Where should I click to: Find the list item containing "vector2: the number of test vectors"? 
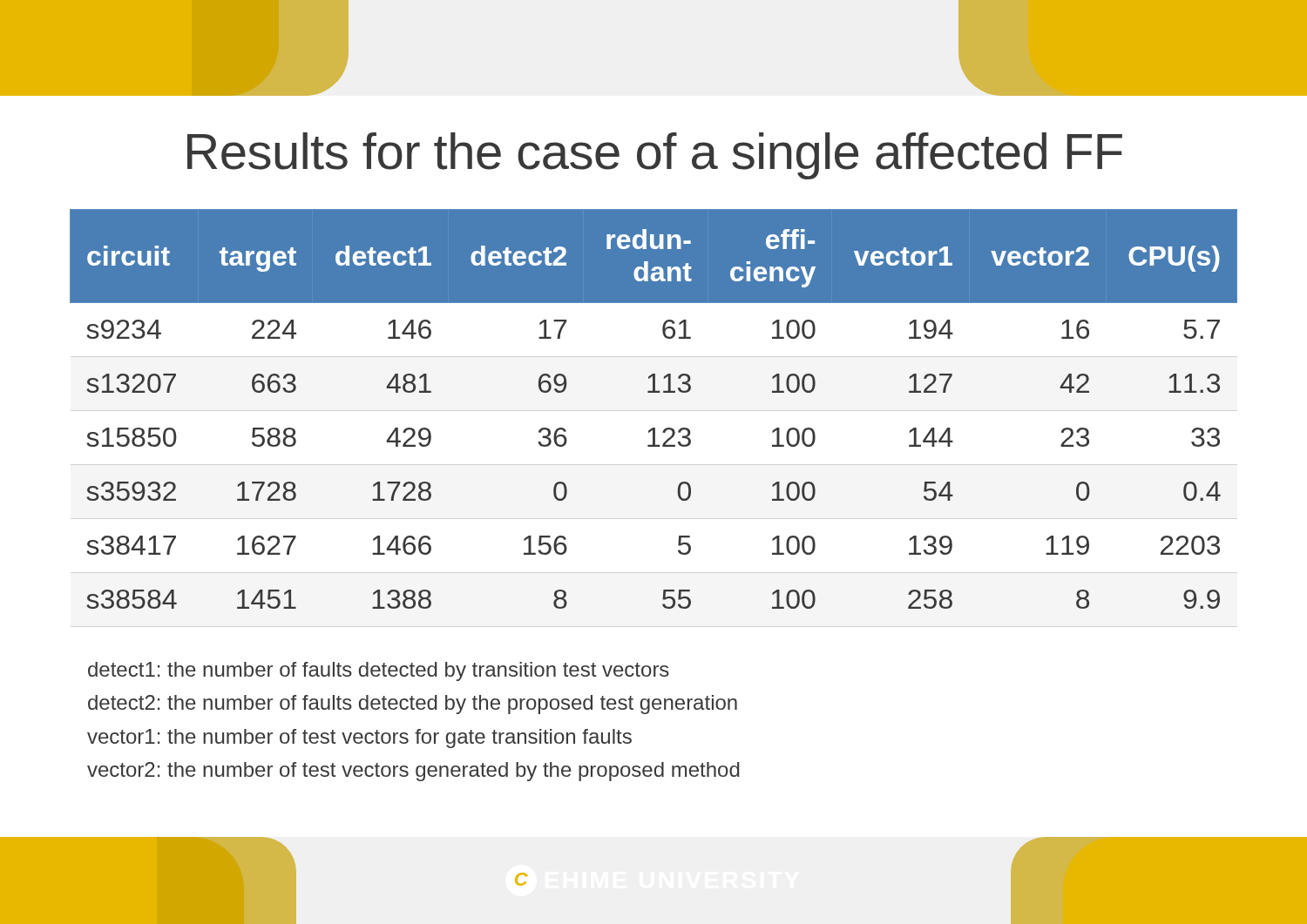coord(414,770)
